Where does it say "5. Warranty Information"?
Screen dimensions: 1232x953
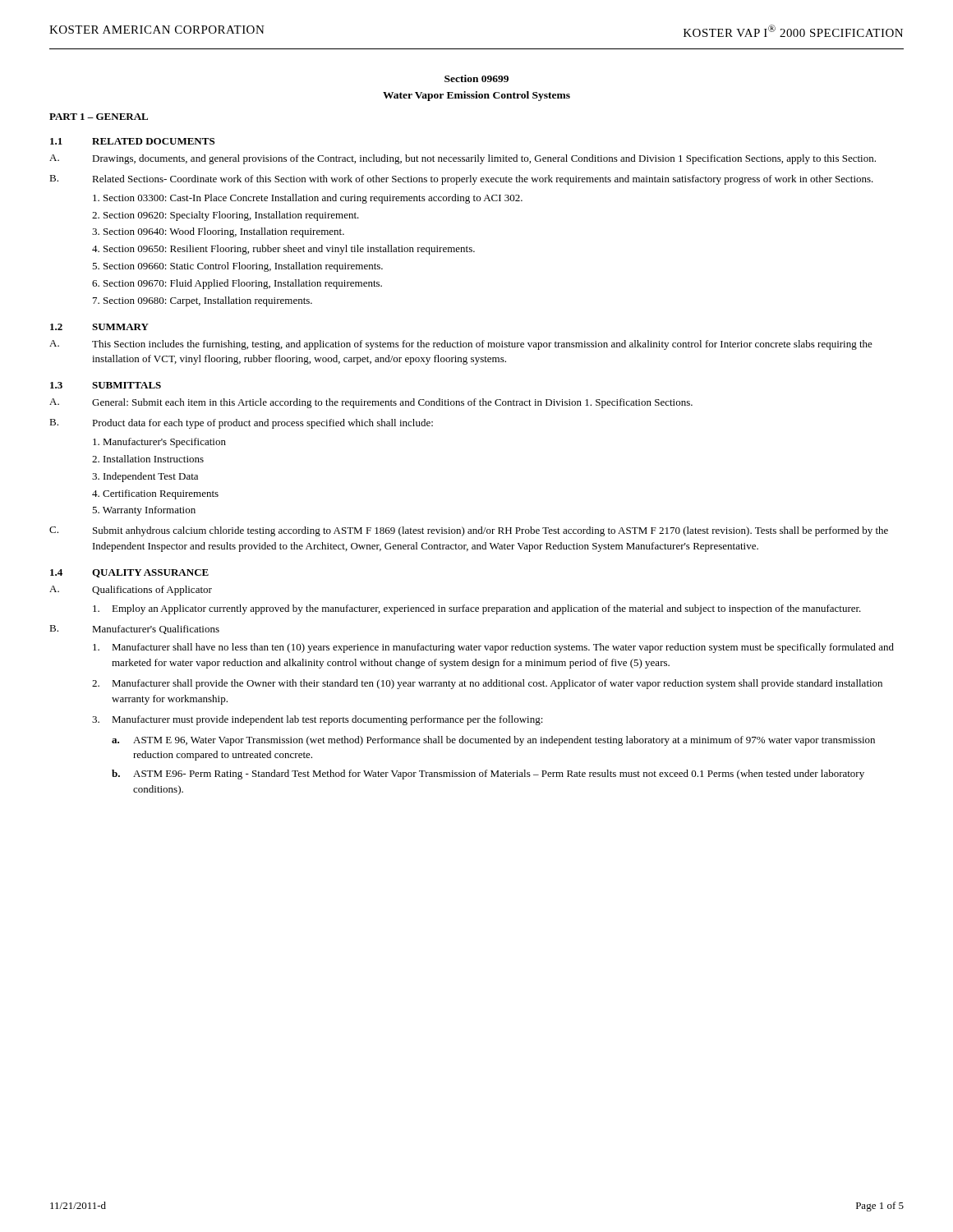coord(144,511)
